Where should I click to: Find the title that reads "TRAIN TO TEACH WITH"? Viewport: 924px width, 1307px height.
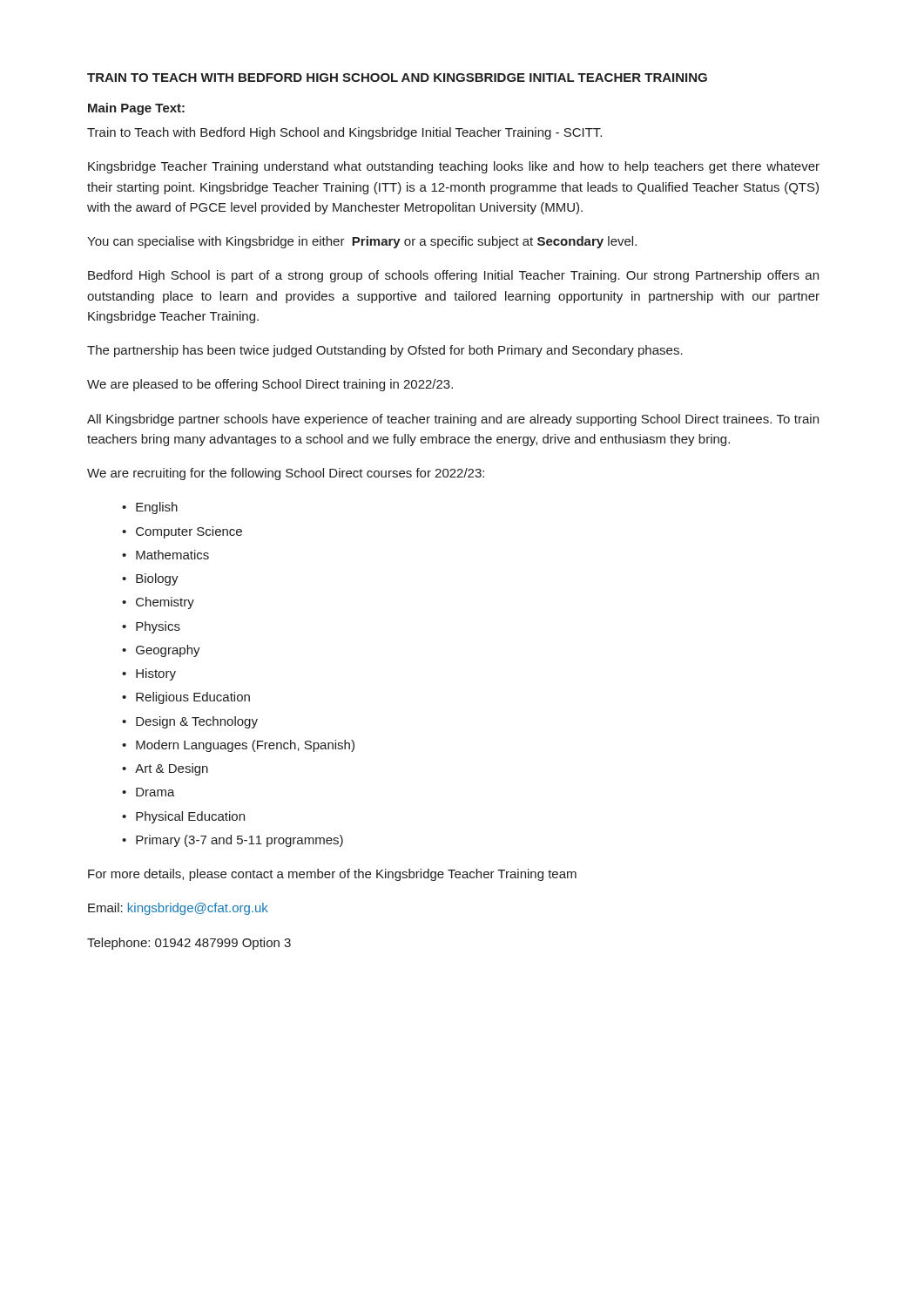click(398, 77)
